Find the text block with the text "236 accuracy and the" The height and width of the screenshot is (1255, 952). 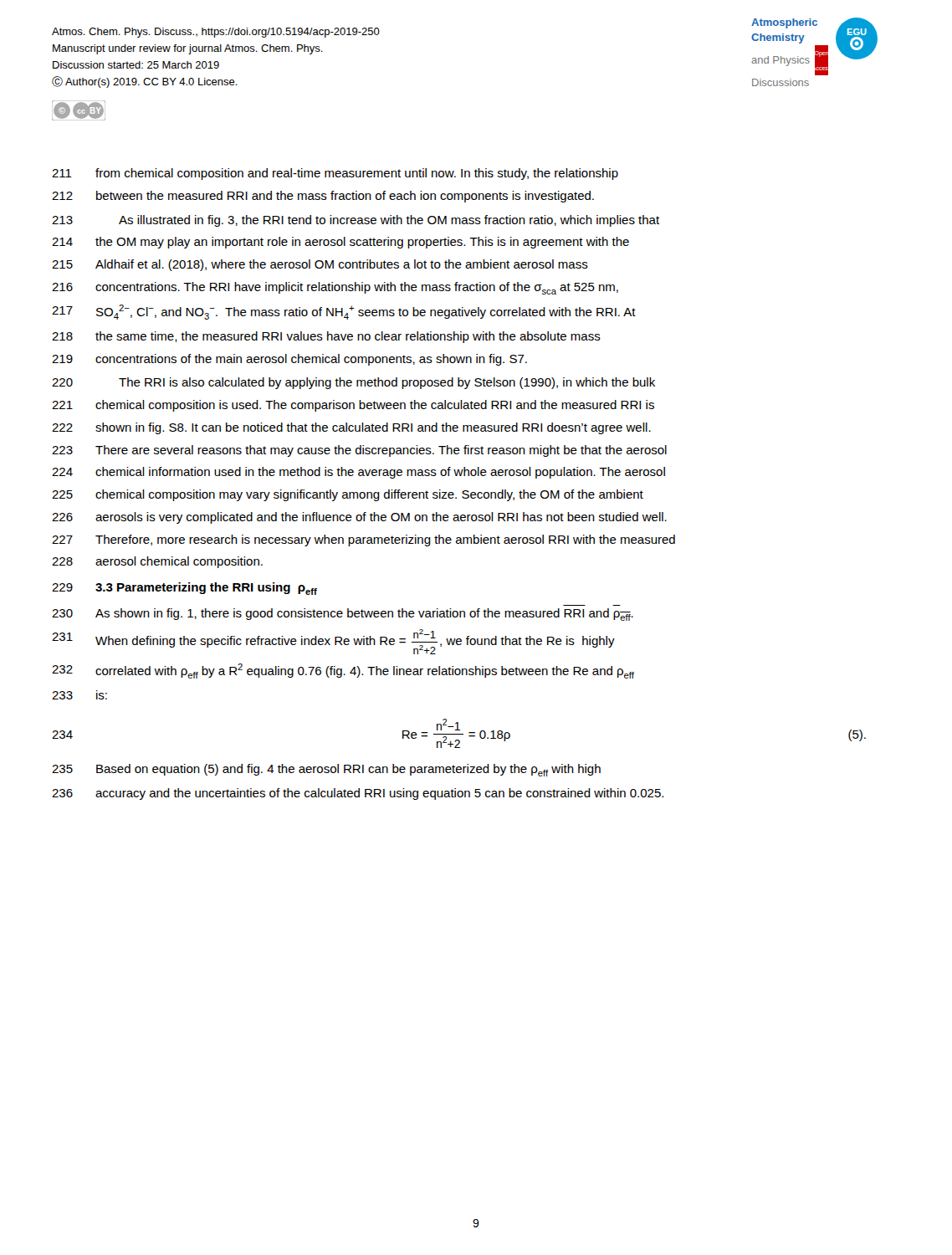pyautogui.click(x=476, y=793)
